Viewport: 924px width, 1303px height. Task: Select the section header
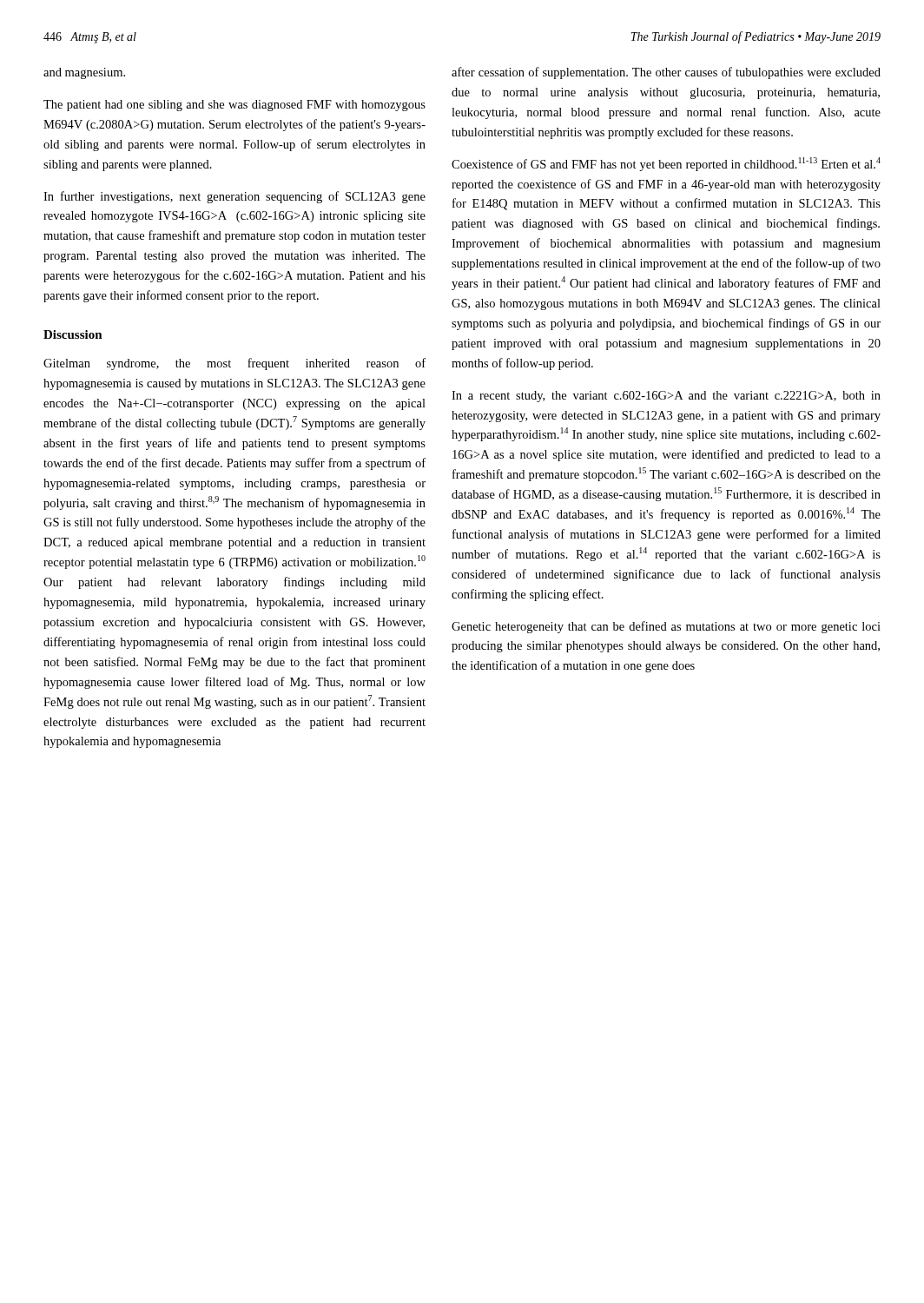click(x=73, y=334)
